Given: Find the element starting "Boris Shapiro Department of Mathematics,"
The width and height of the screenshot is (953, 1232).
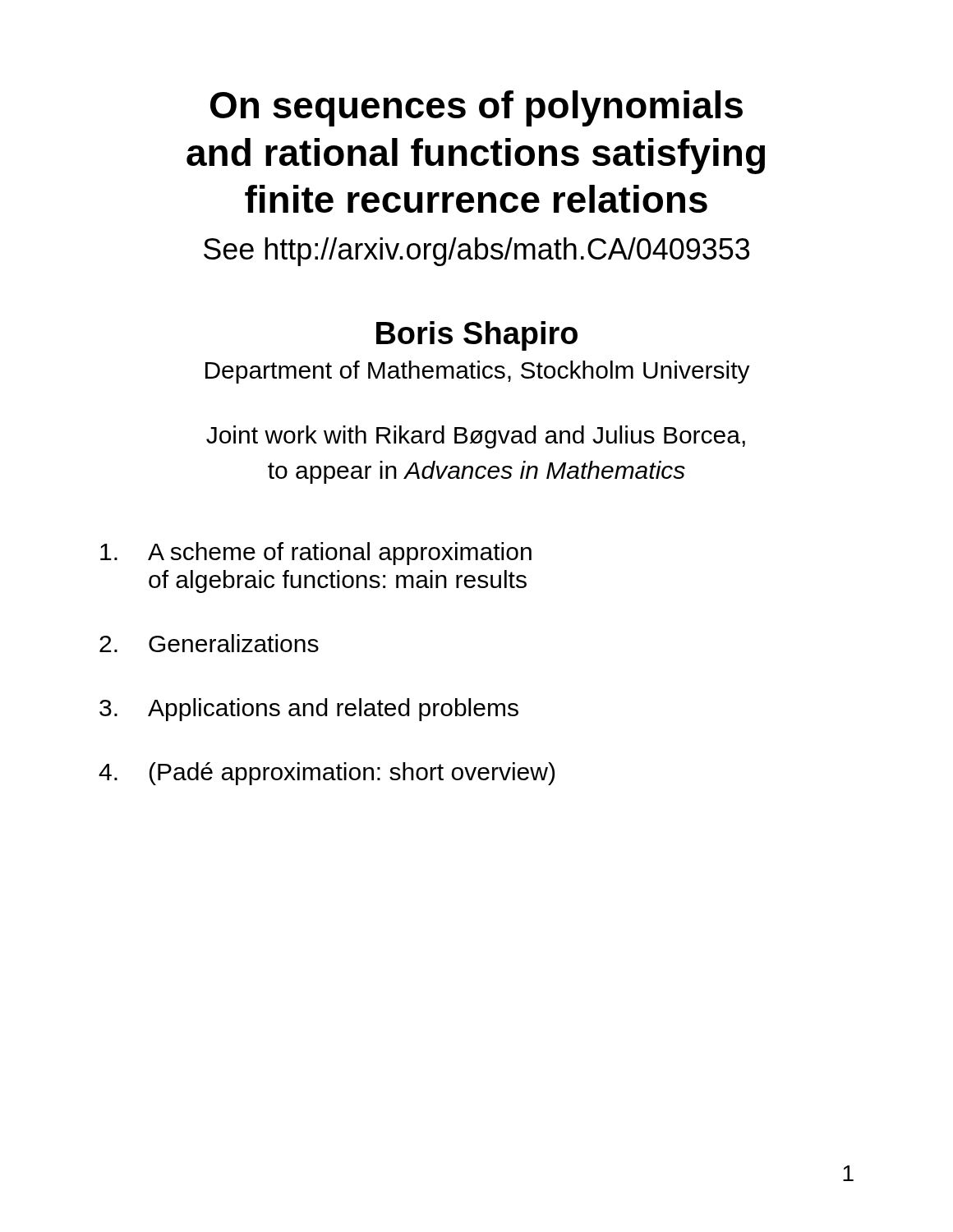Looking at the screenshot, I should tap(476, 350).
